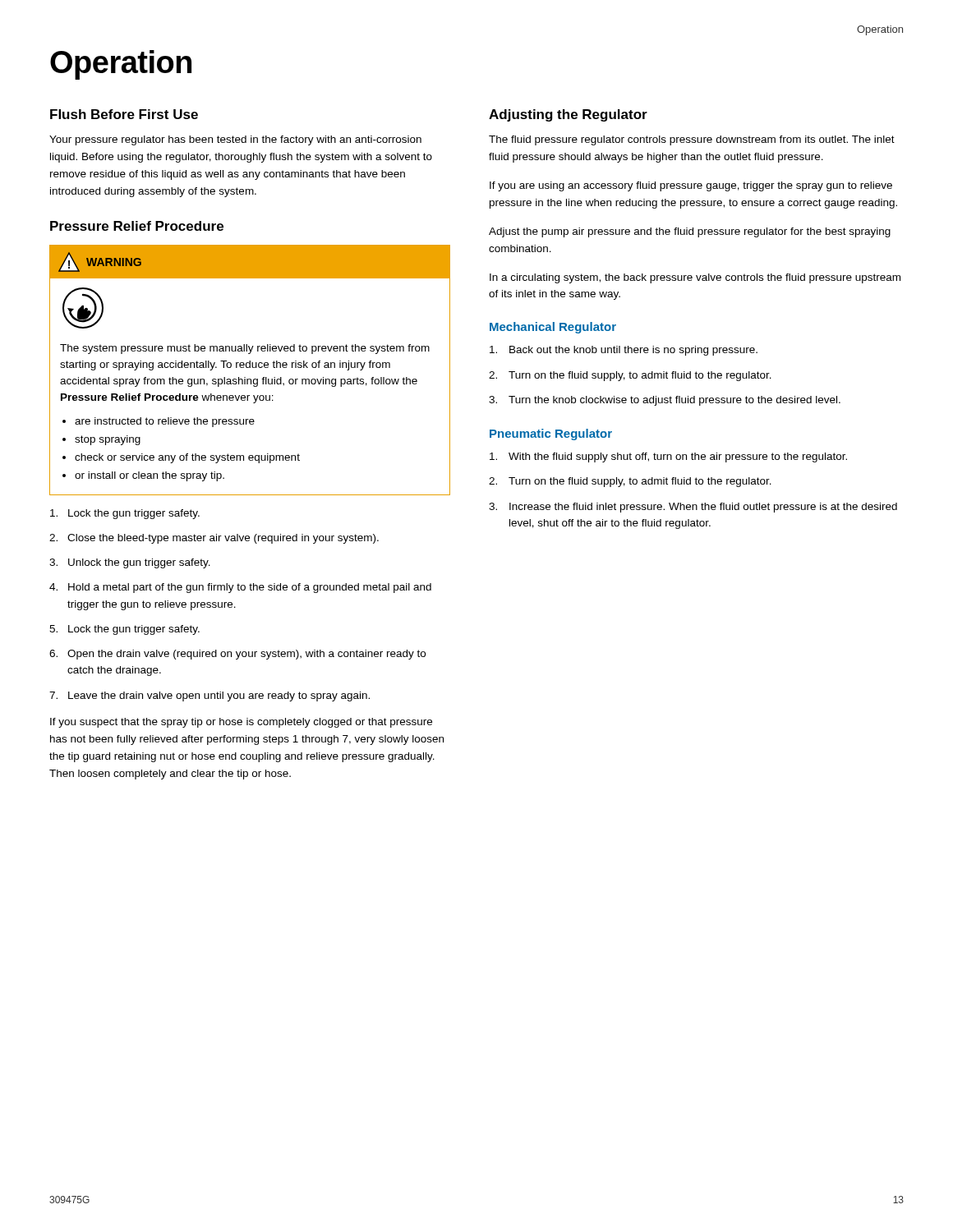
Task: Locate the section header containing "Pressure Relief Procedure"
Action: [137, 226]
